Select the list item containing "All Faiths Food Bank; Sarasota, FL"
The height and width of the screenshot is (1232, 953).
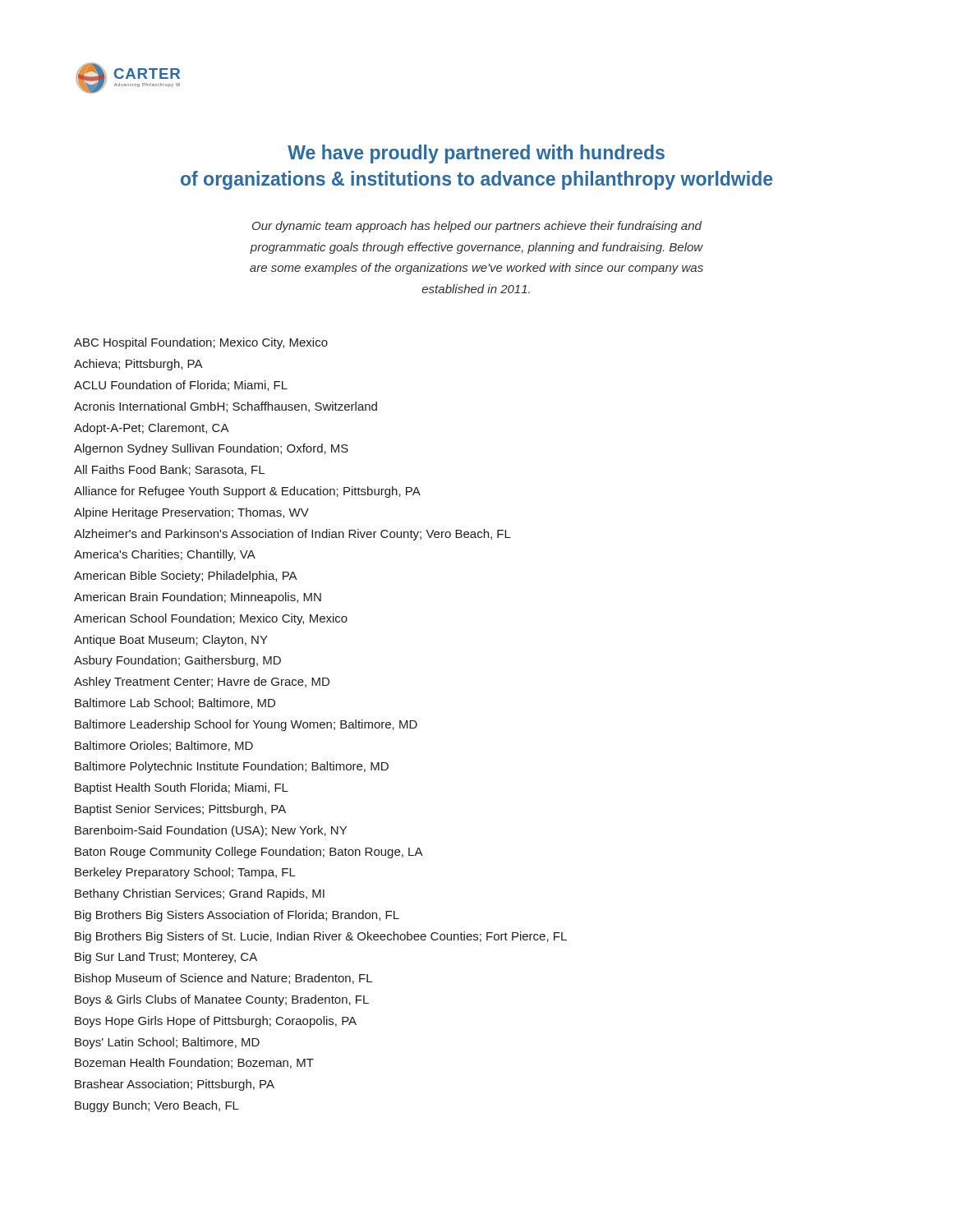169,470
